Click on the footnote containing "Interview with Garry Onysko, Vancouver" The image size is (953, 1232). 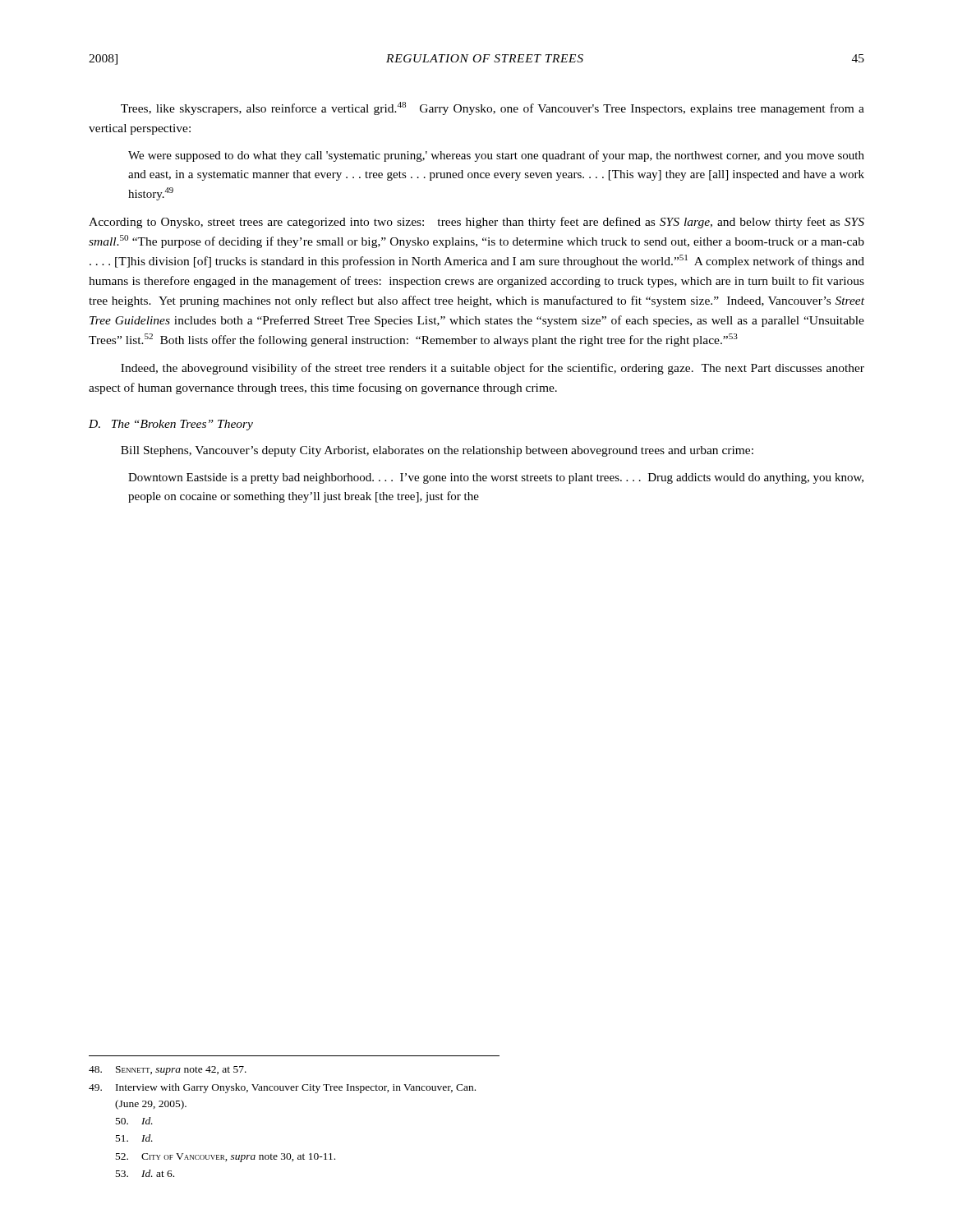(x=294, y=1095)
